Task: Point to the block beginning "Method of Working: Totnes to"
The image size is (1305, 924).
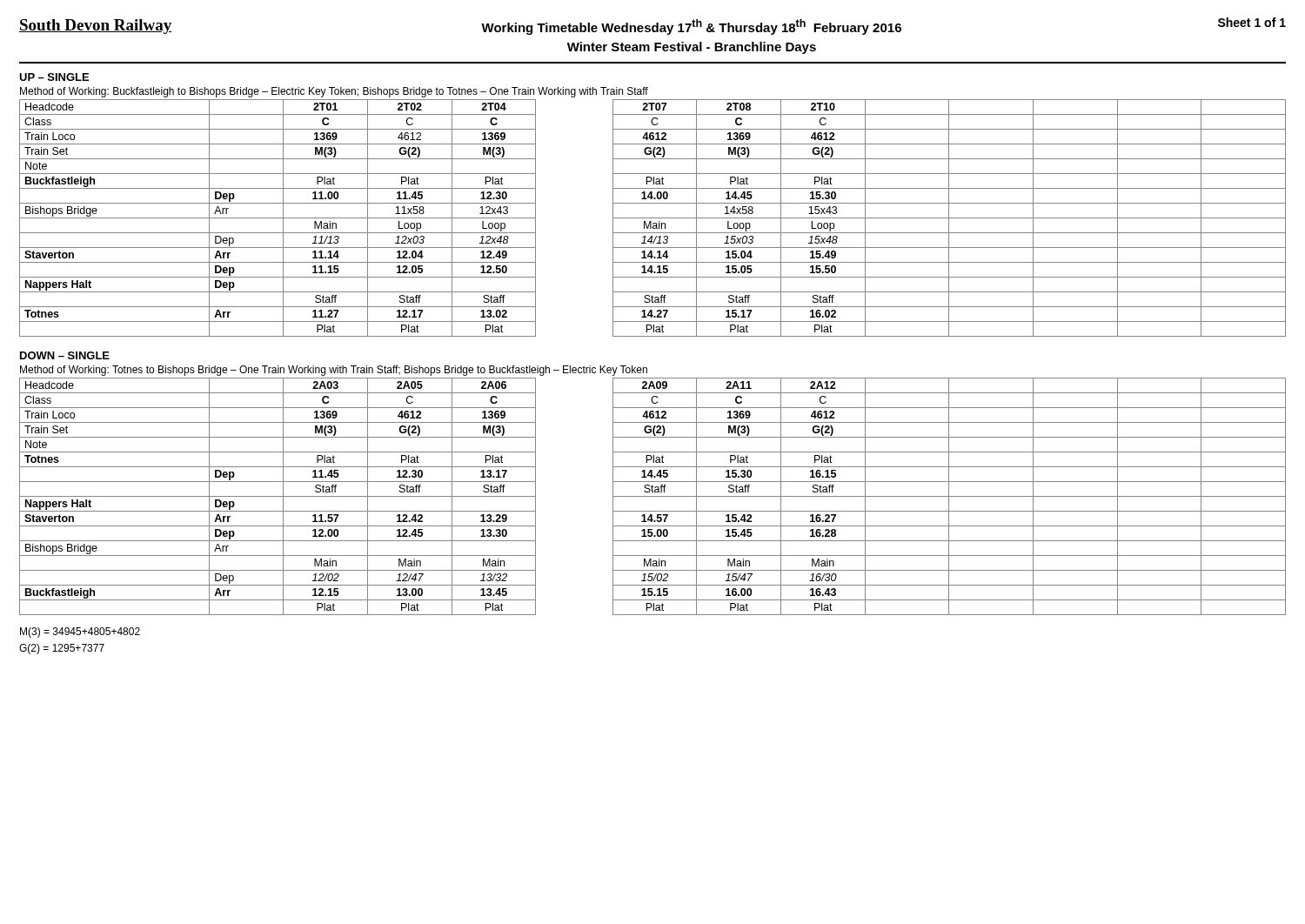Action: [x=333, y=369]
